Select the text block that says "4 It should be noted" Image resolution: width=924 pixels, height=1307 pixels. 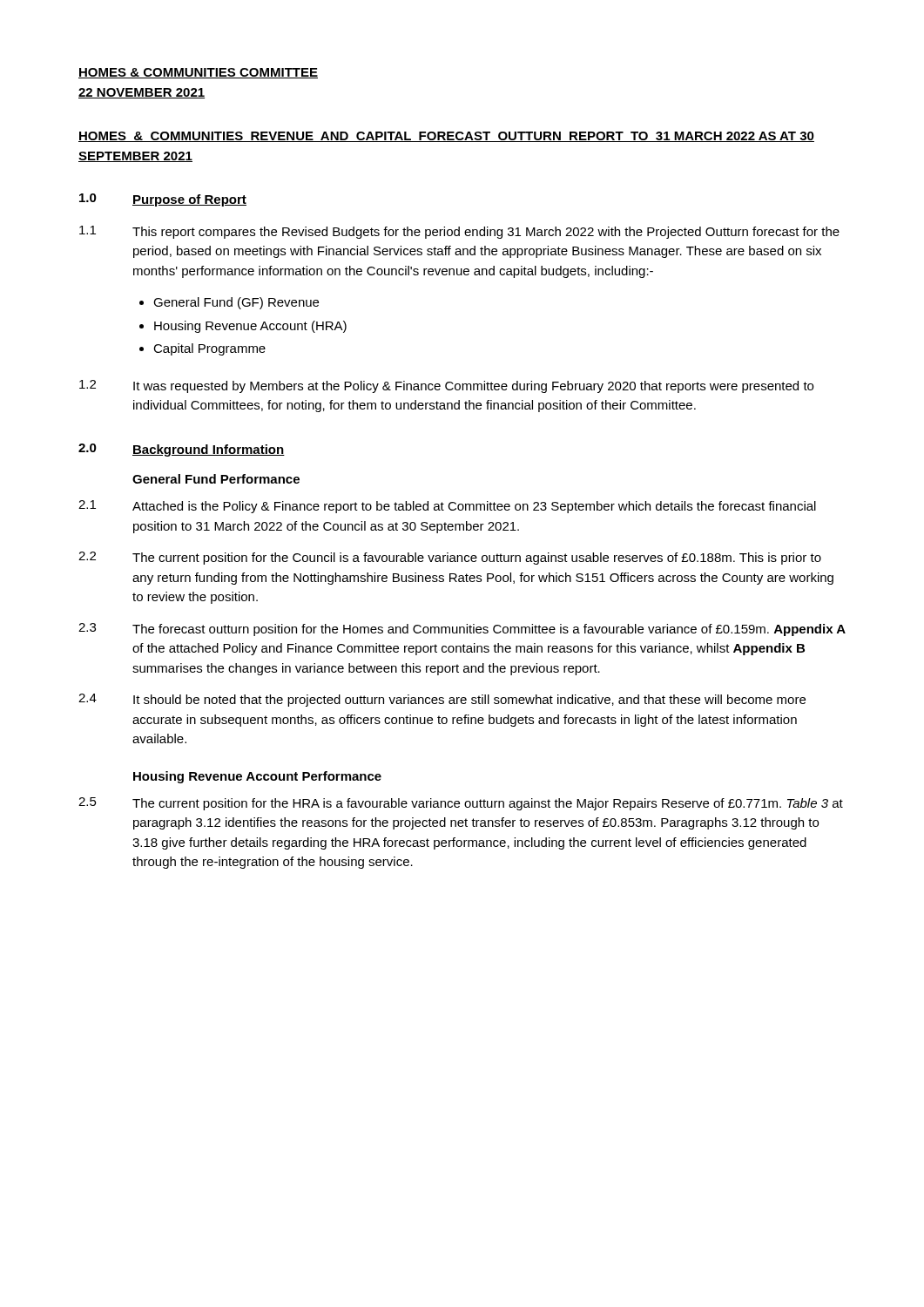click(462, 720)
